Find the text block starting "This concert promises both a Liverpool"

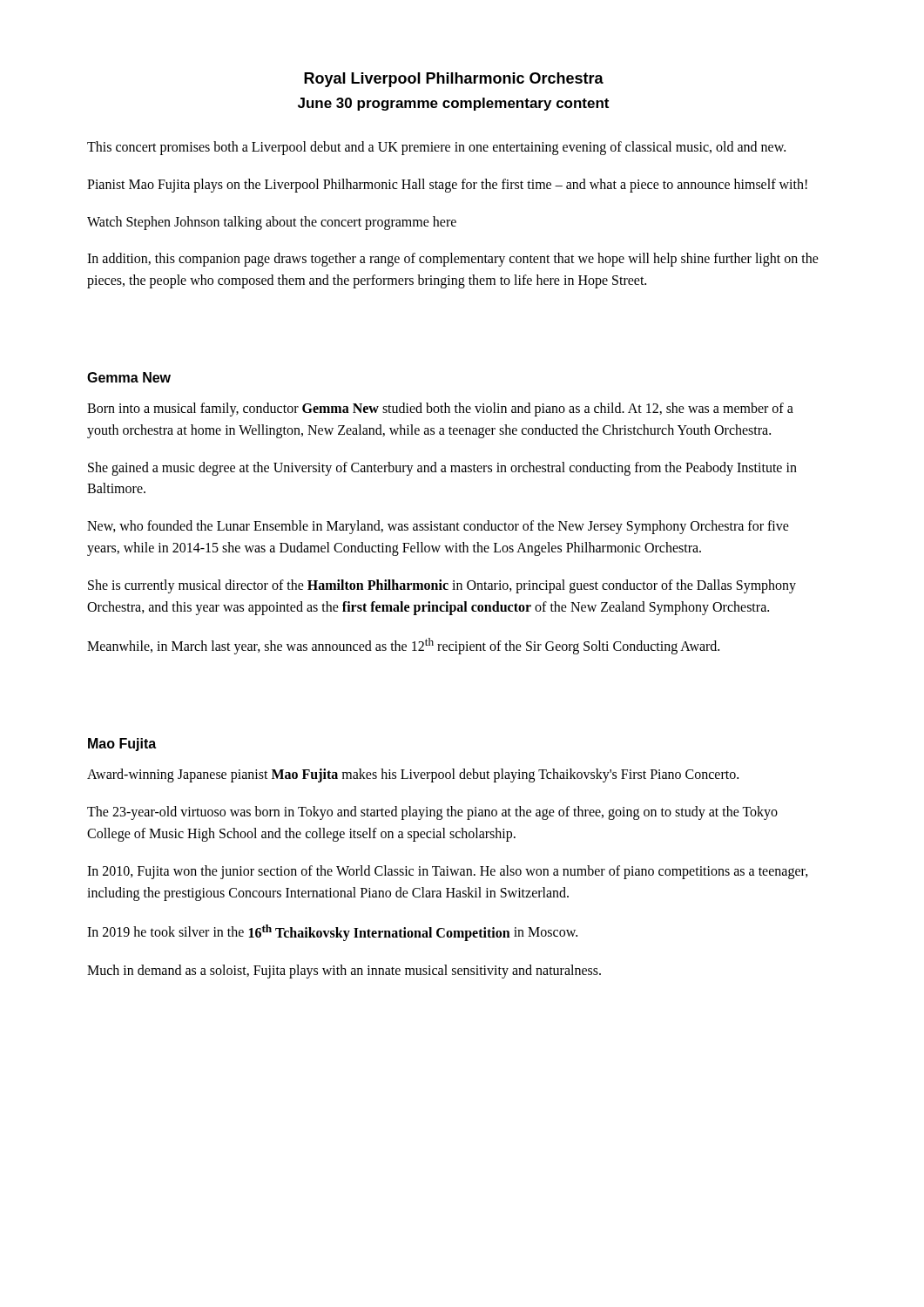(x=437, y=147)
